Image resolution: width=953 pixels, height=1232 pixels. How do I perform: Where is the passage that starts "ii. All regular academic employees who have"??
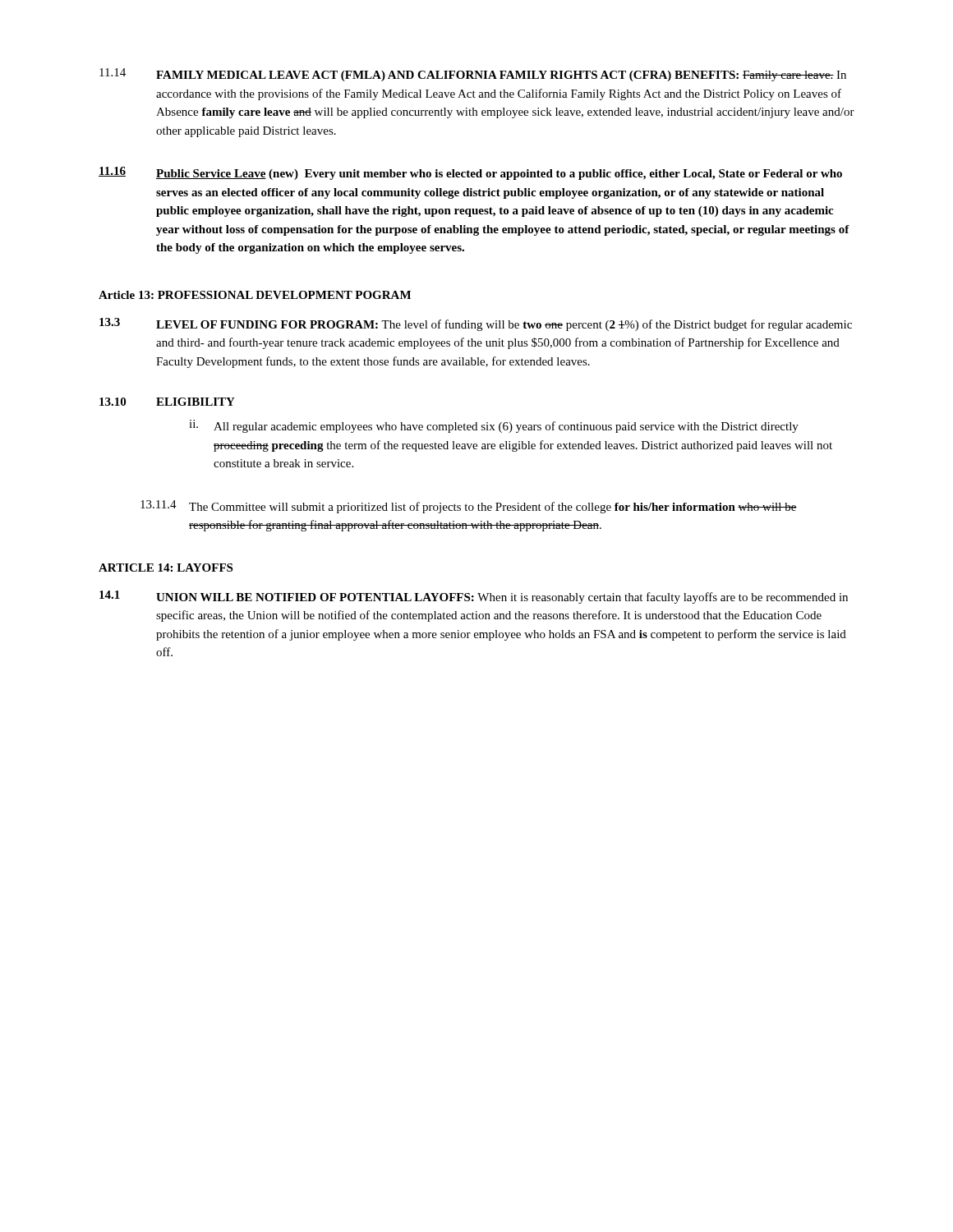(522, 450)
